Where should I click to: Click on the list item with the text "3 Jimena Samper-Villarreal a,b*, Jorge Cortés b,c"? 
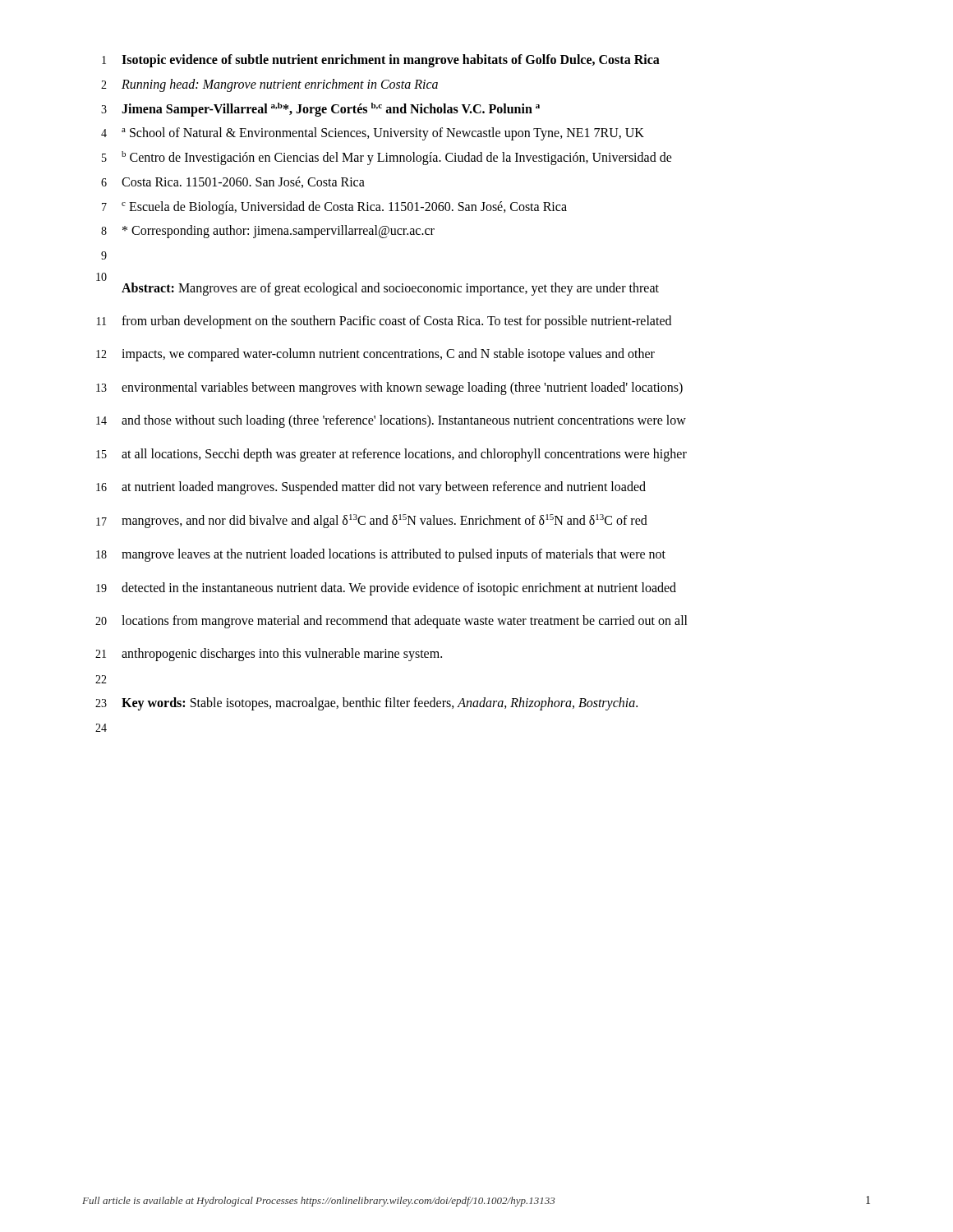[476, 109]
